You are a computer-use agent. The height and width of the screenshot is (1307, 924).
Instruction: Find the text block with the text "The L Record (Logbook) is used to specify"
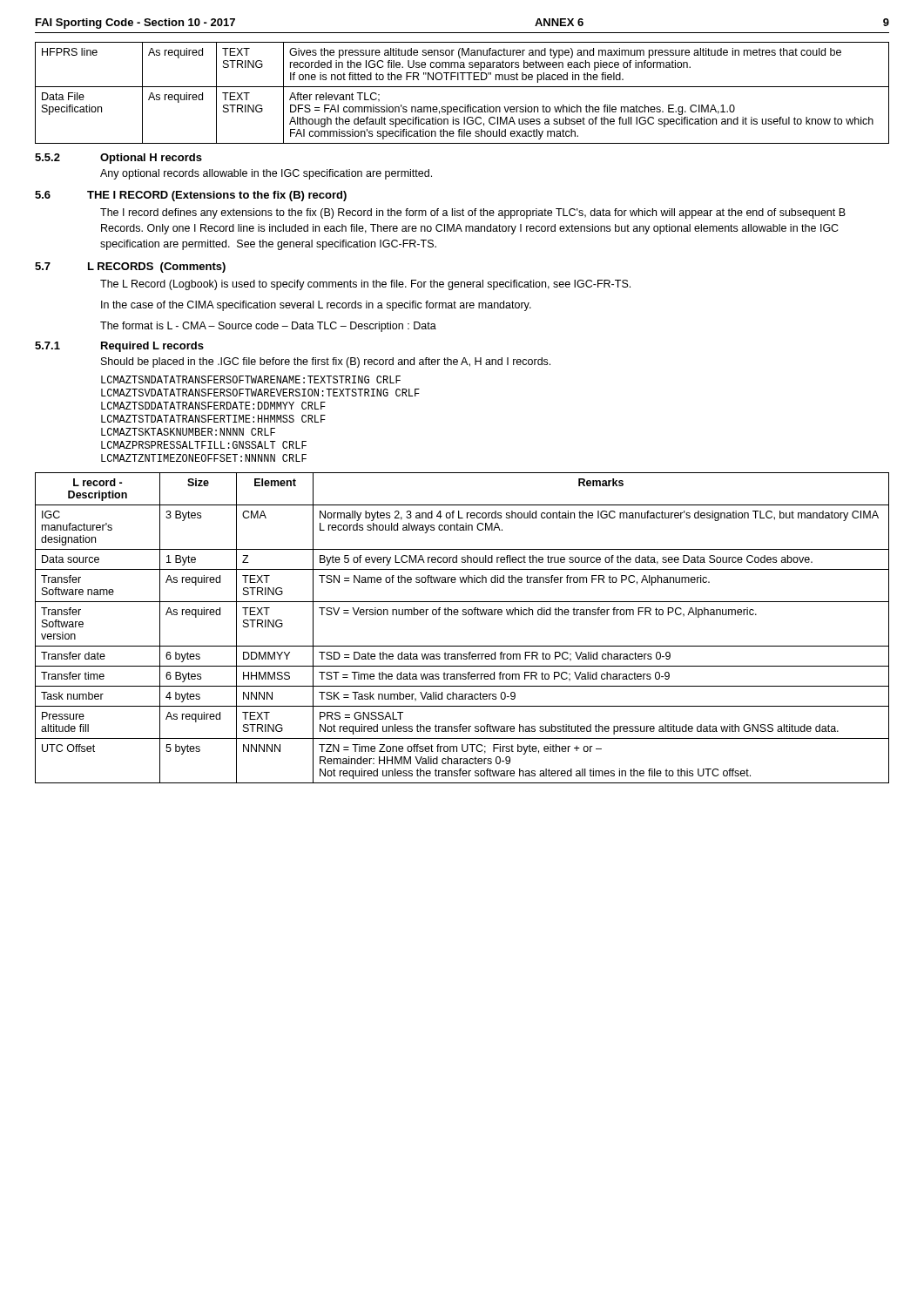pos(366,284)
